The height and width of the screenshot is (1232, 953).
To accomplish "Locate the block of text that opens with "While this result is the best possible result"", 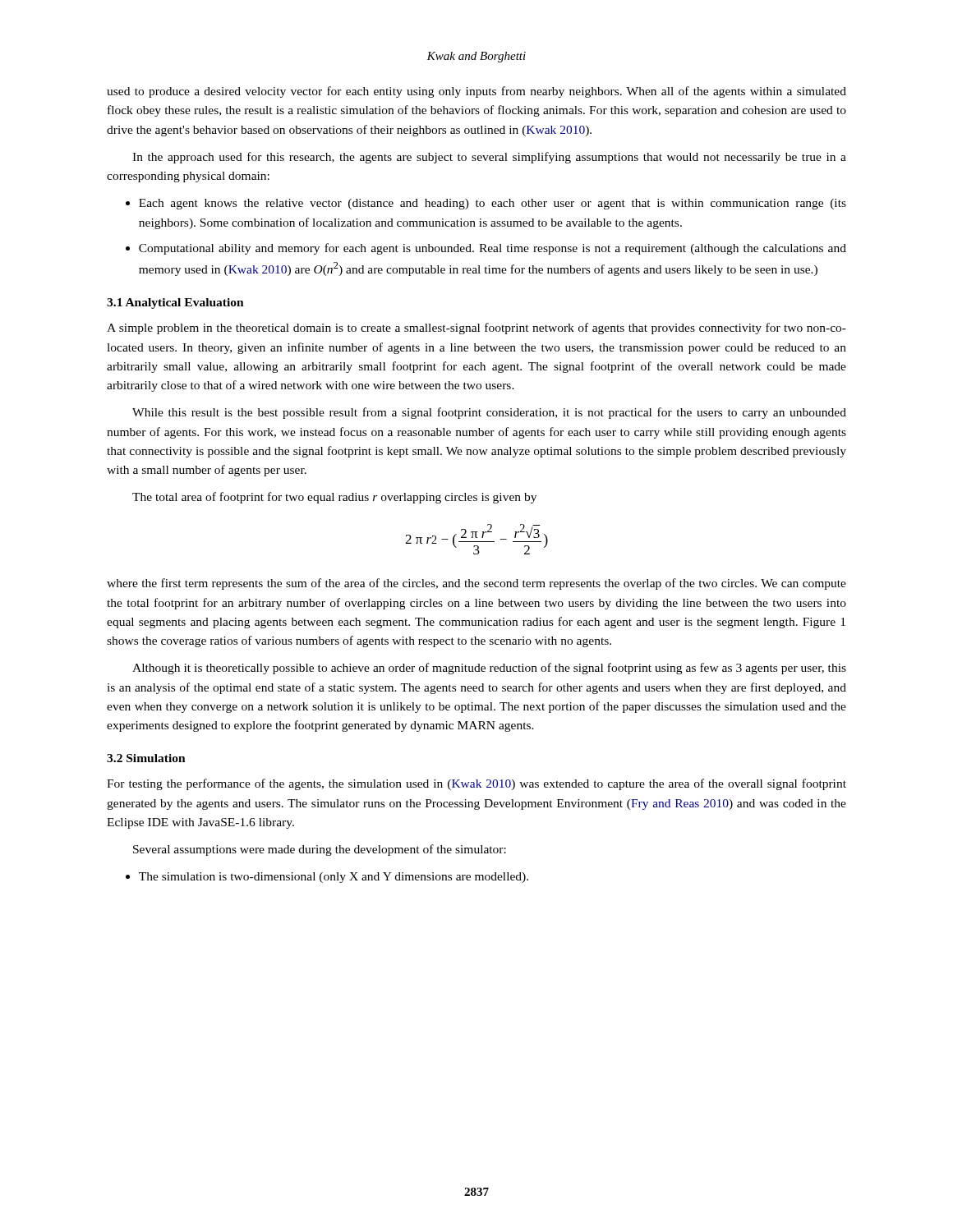I will coord(476,441).
